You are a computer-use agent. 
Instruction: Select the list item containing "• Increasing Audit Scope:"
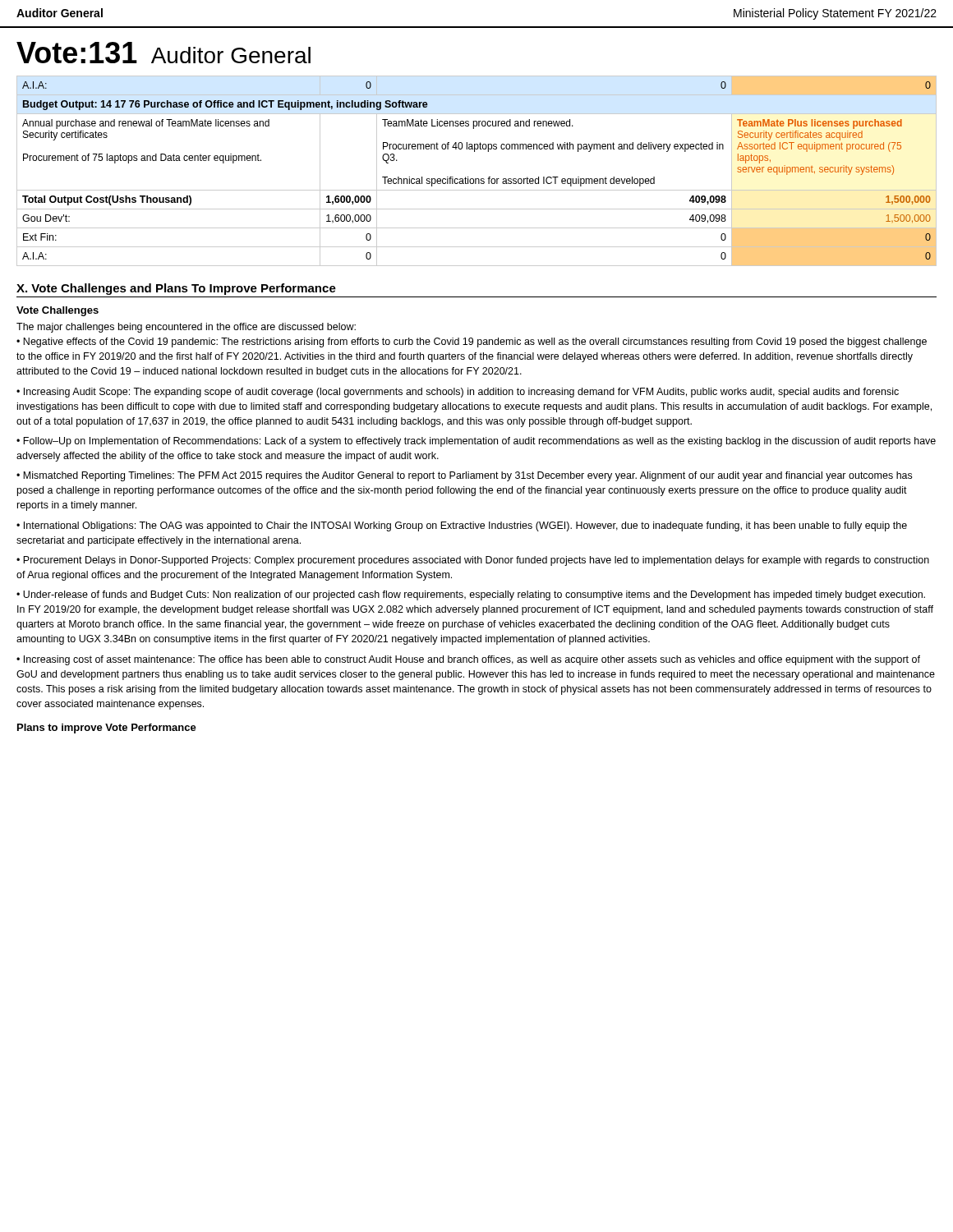tap(475, 406)
